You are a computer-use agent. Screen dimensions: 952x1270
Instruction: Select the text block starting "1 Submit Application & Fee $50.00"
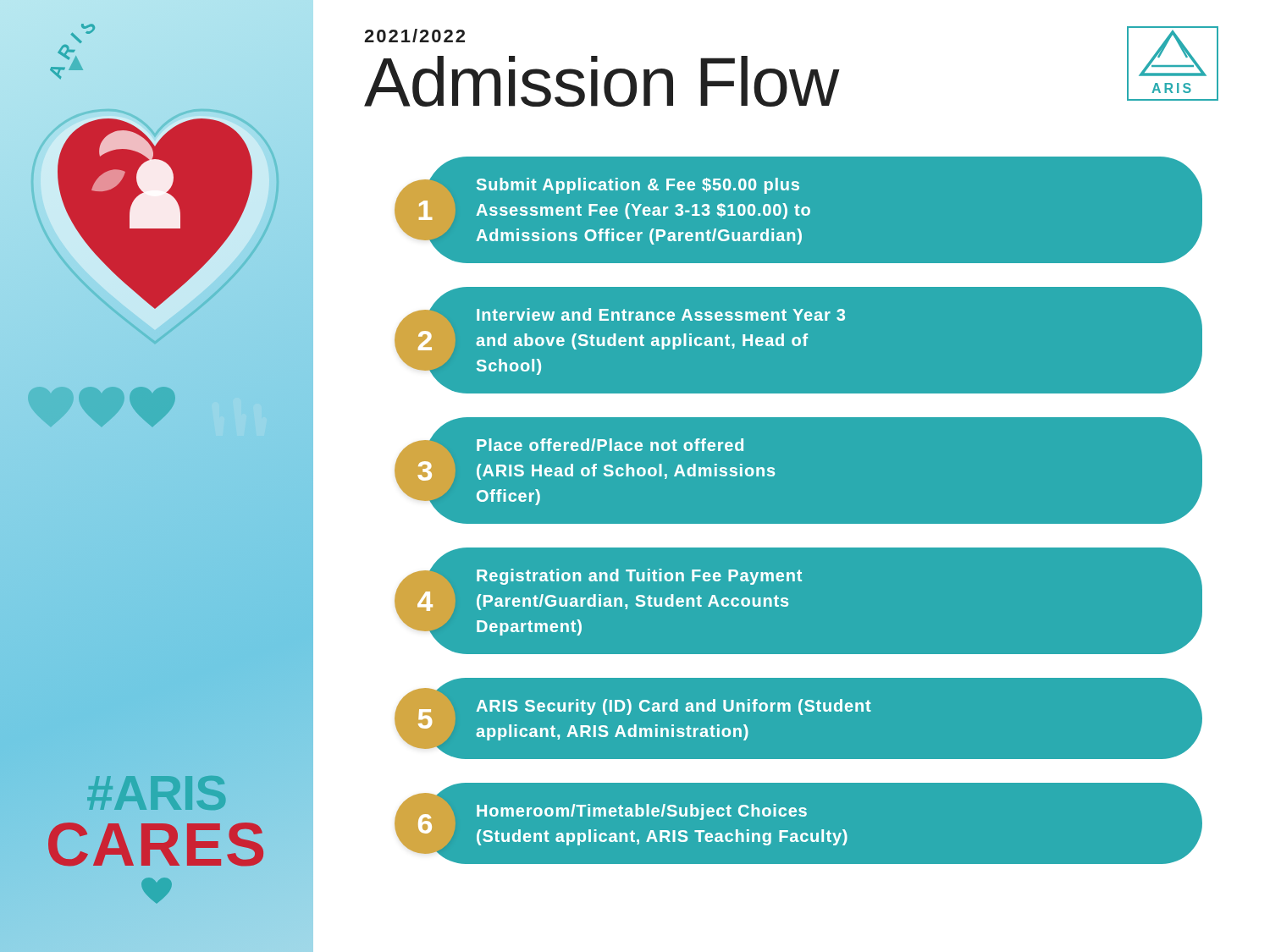798,210
